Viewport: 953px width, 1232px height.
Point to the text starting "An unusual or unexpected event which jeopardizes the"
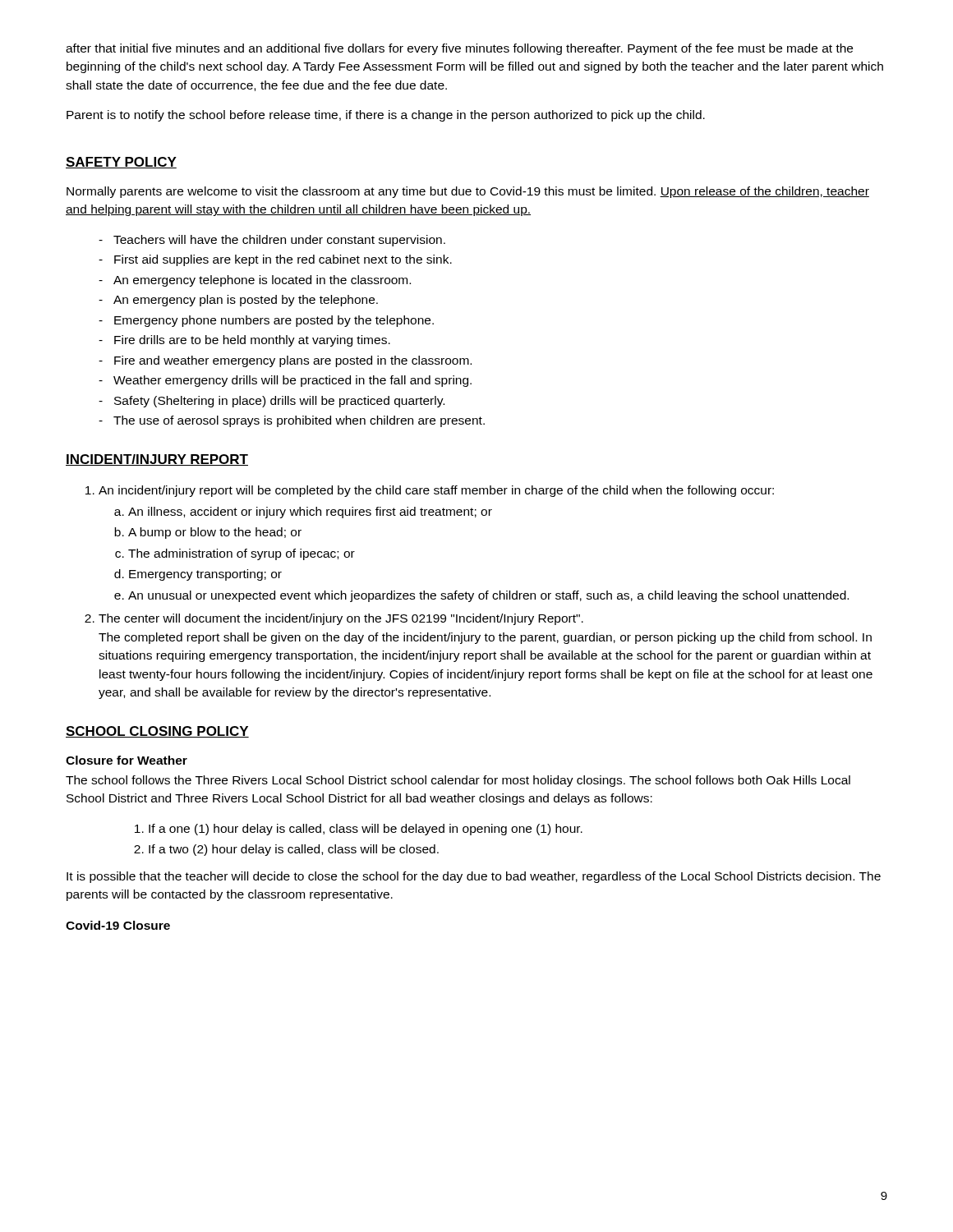pos(489,595)
